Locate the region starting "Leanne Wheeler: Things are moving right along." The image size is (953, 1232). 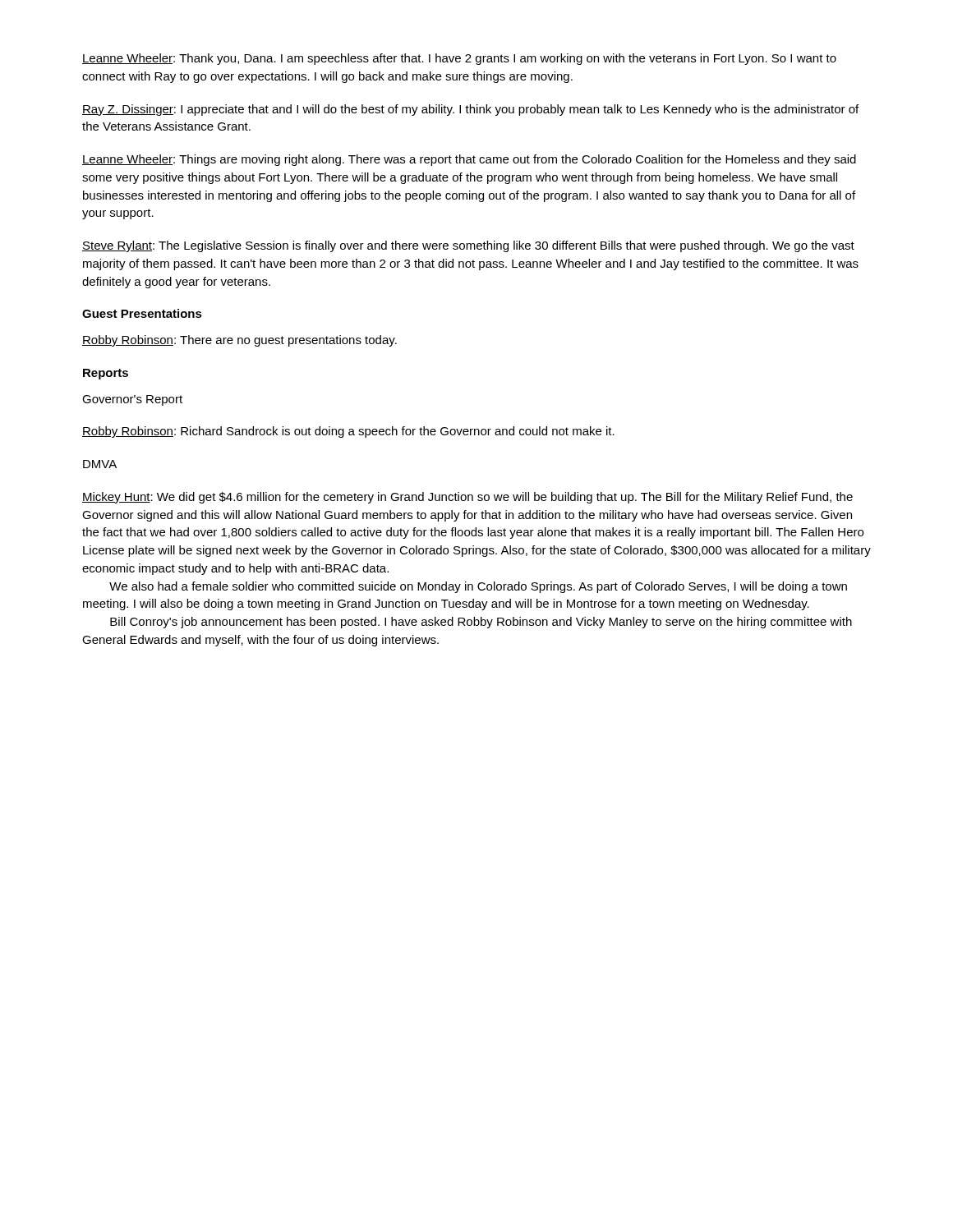click(469, 186)
